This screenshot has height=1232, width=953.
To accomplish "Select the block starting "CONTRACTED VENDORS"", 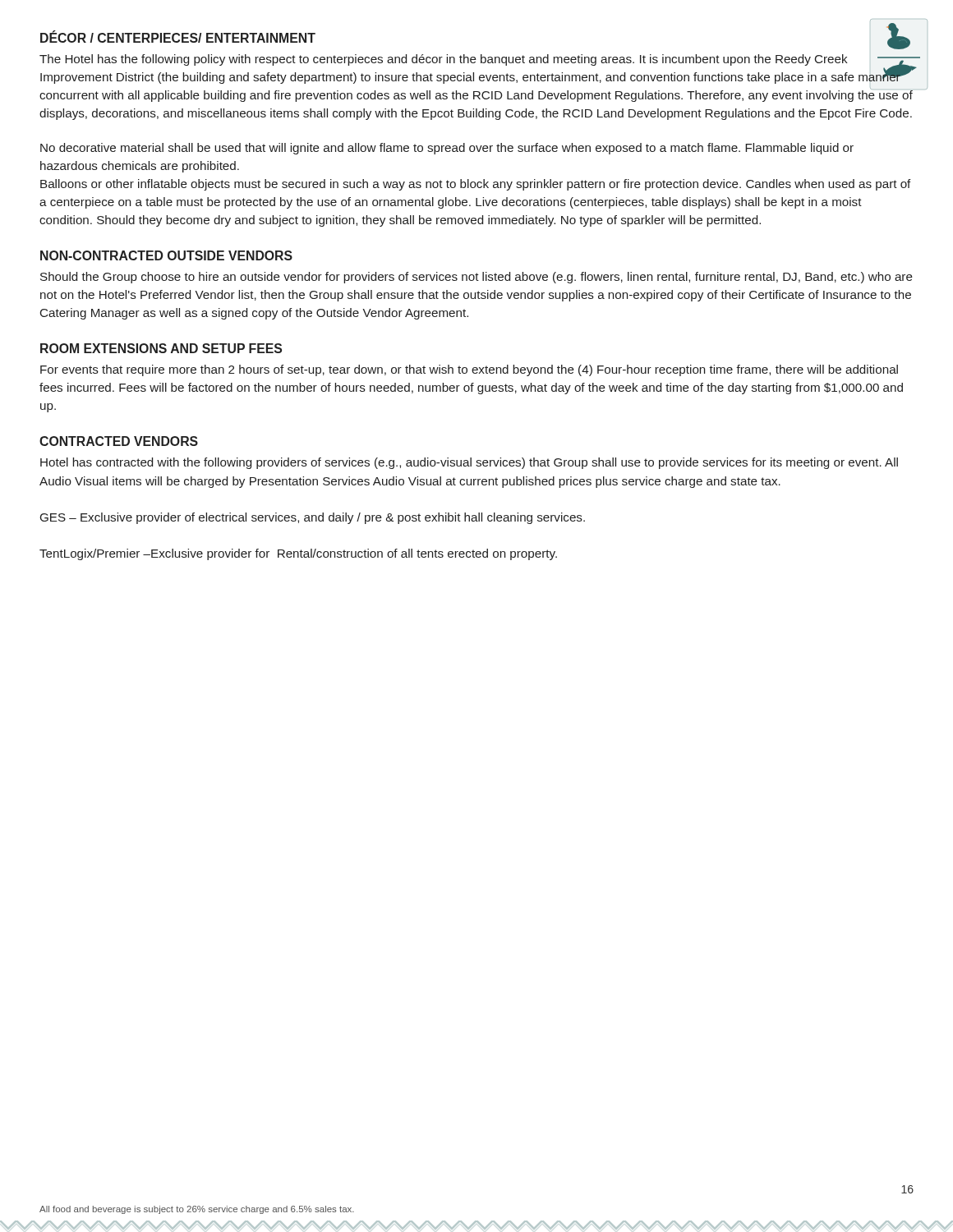I will 119,442.
